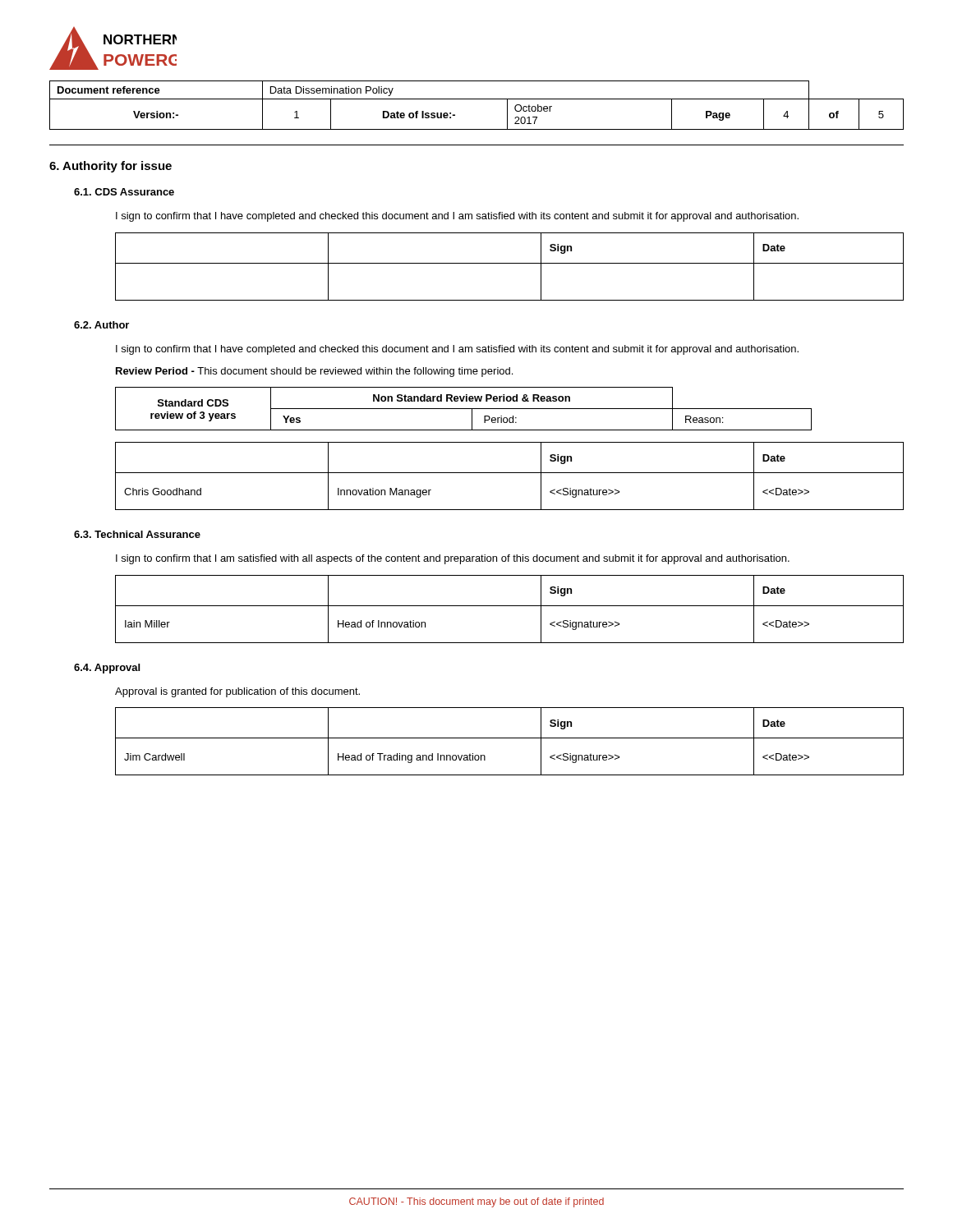The image size is (953, 1232).
Task: Find the section header containing "6.3. Technical Assurance"
Action: [137, 534]
